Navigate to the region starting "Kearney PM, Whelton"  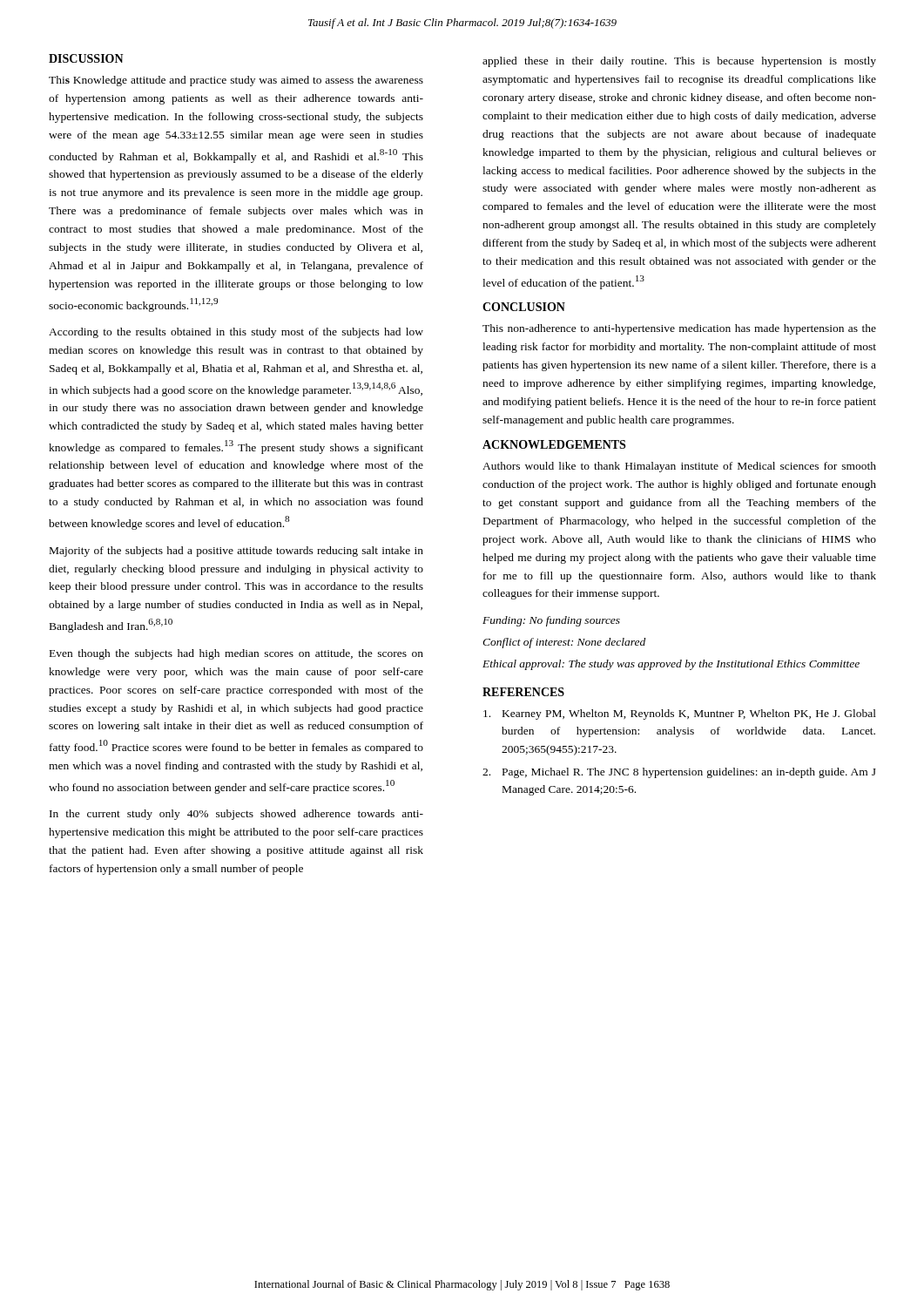point(679,731)
